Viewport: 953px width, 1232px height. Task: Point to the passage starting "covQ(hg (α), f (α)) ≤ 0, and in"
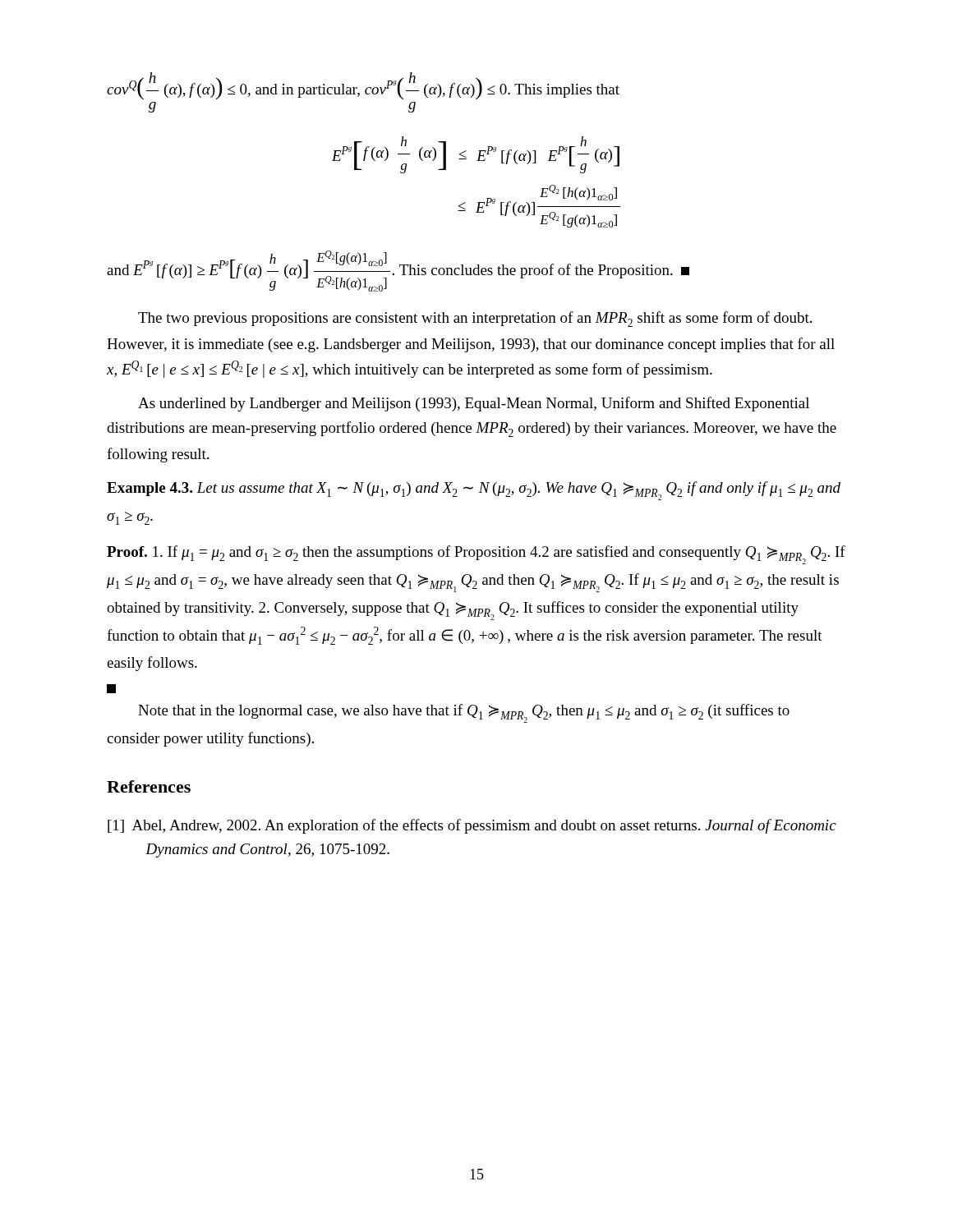[x=476, y=91]
